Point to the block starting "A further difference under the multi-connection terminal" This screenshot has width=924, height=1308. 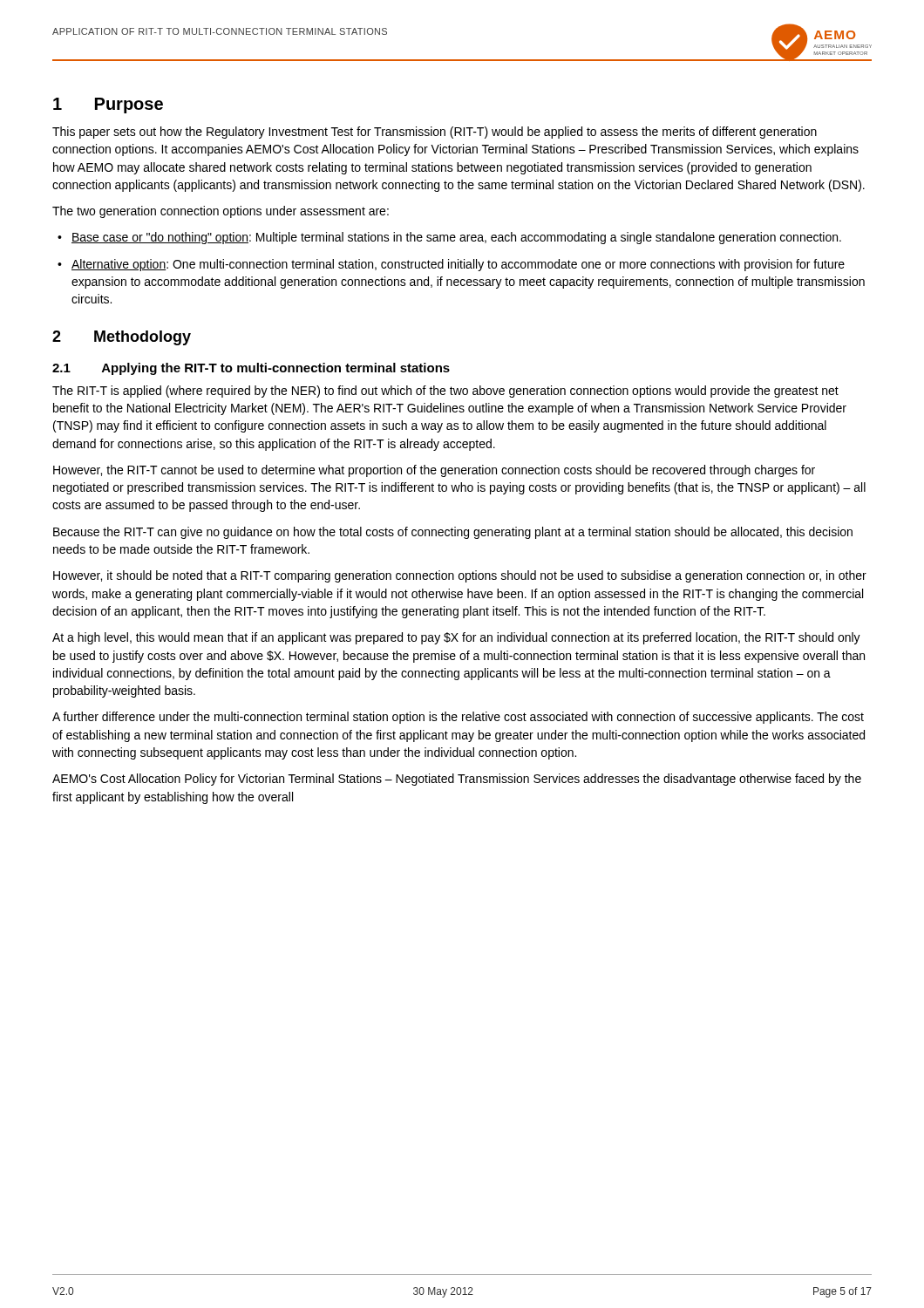coord(462,735)
